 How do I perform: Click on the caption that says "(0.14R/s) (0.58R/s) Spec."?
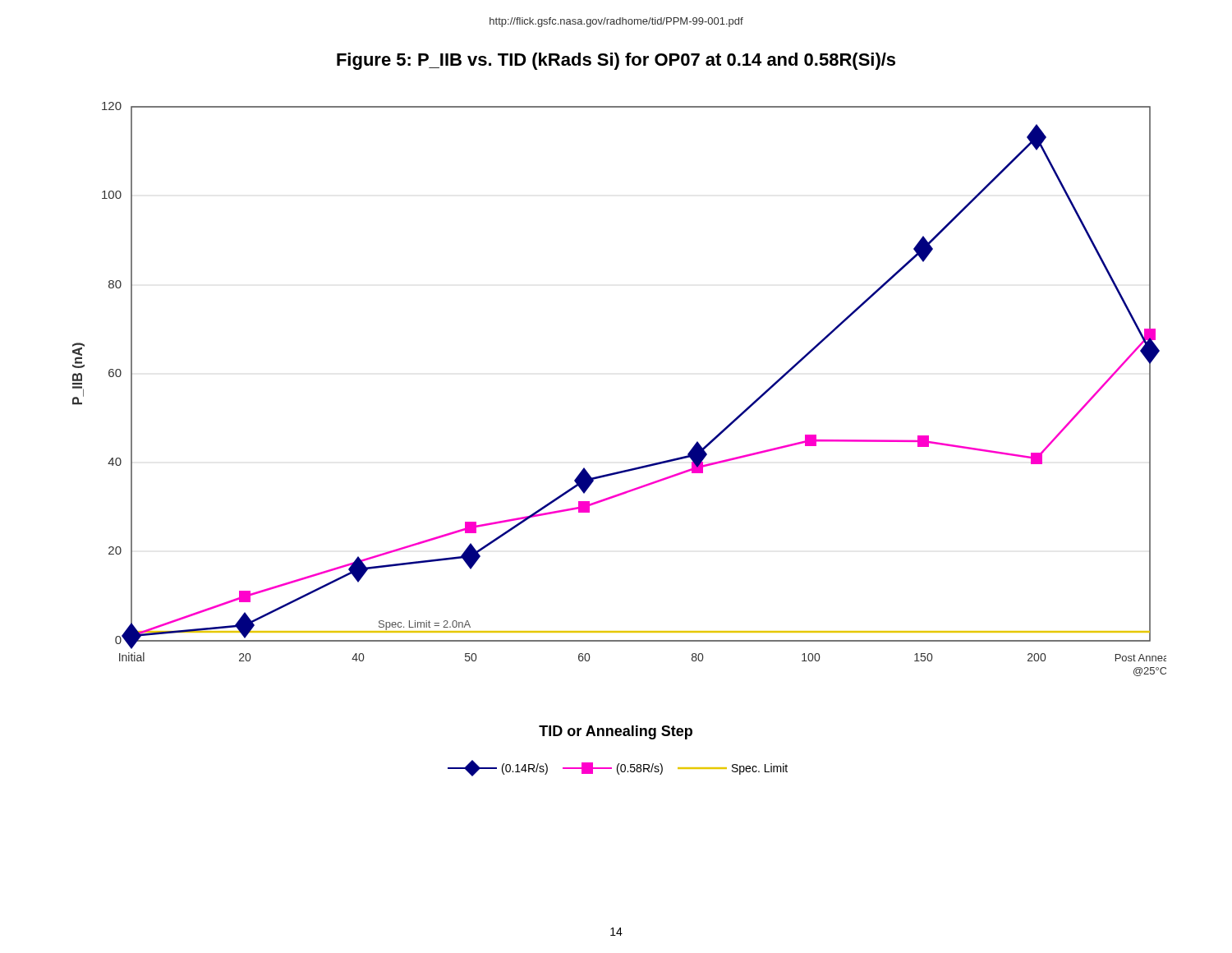click(x=616, y=768)
